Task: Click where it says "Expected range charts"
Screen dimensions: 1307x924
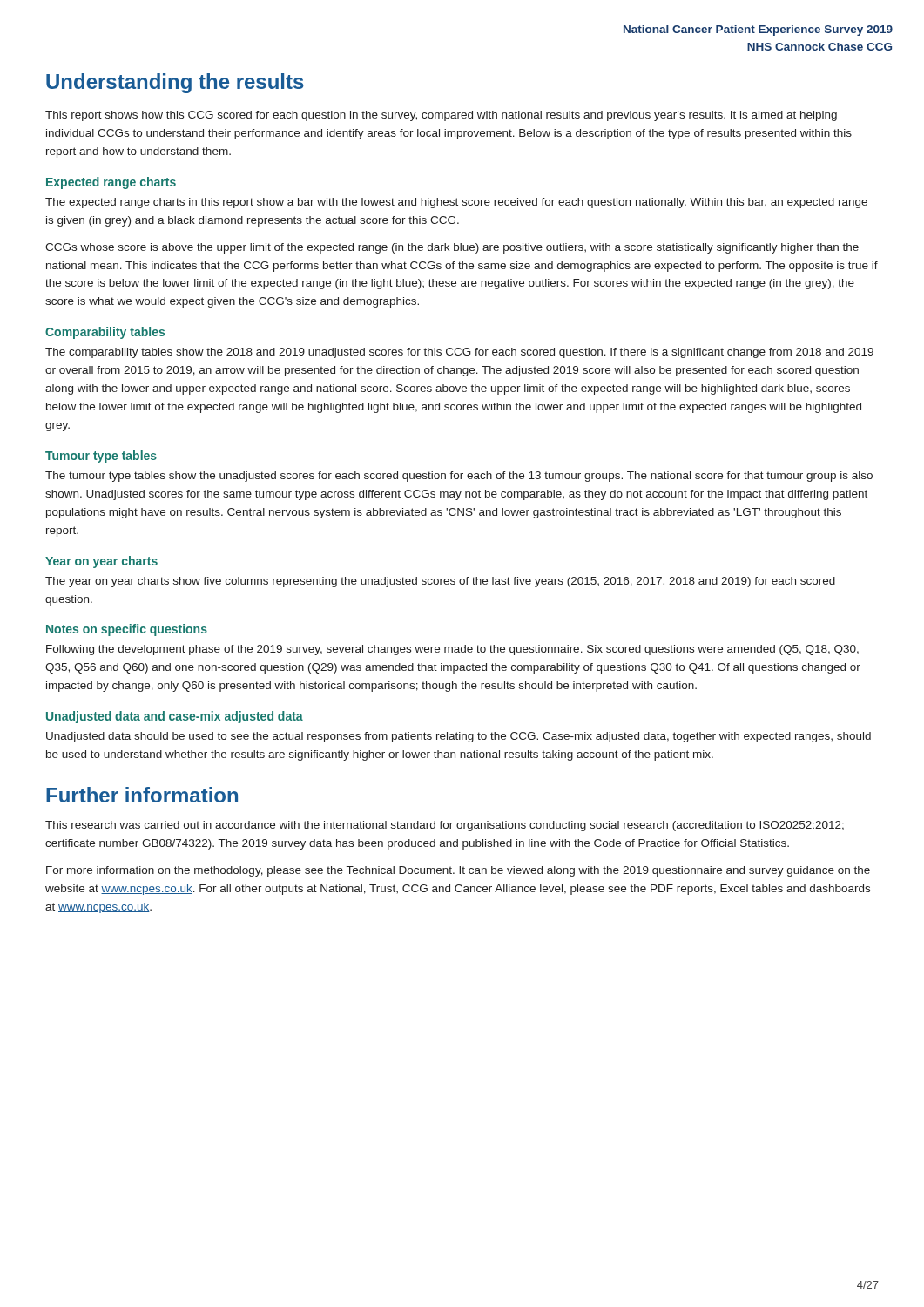Action: click(x=111, y=183)
